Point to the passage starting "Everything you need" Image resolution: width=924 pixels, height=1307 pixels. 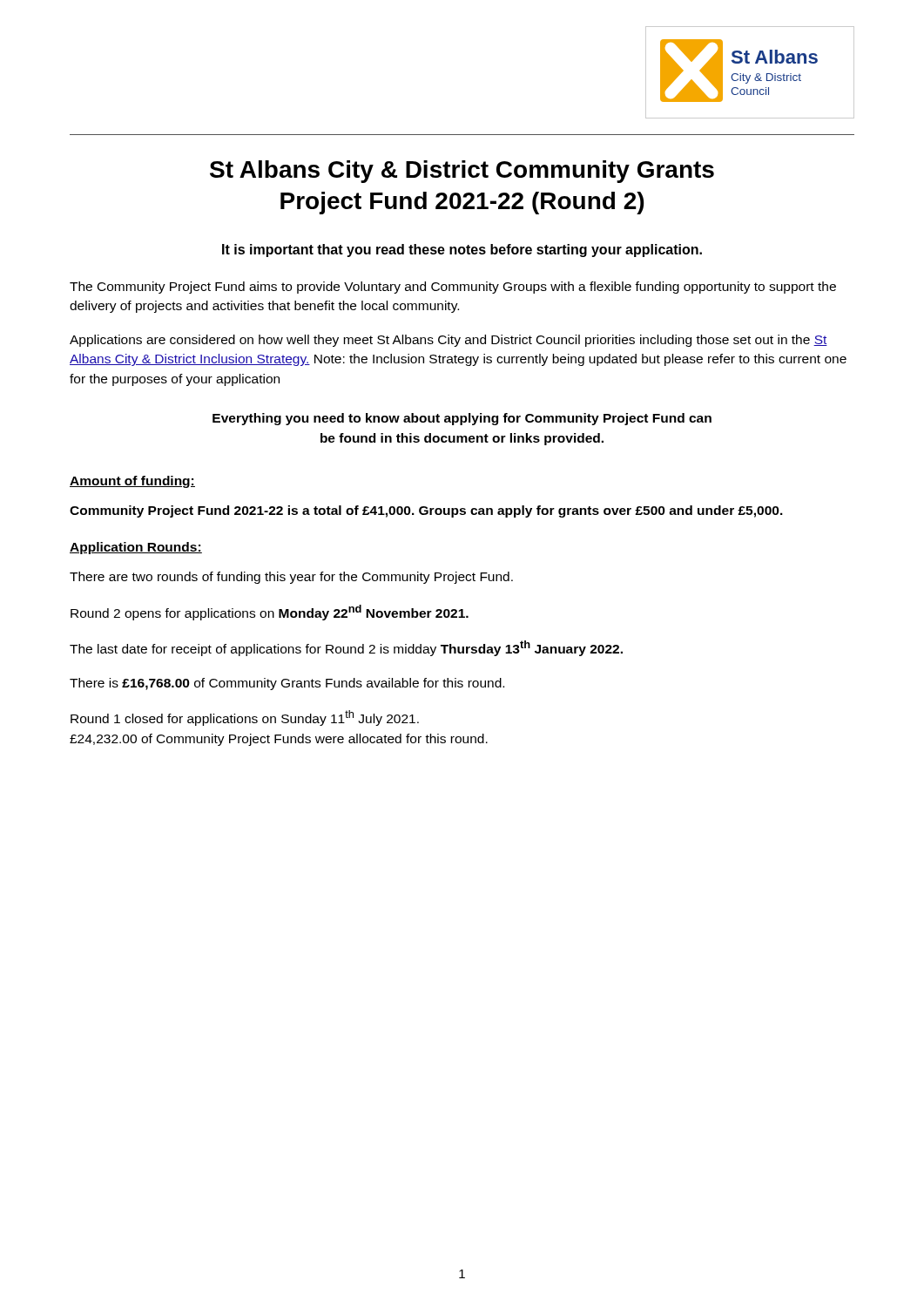coord(462,428)
